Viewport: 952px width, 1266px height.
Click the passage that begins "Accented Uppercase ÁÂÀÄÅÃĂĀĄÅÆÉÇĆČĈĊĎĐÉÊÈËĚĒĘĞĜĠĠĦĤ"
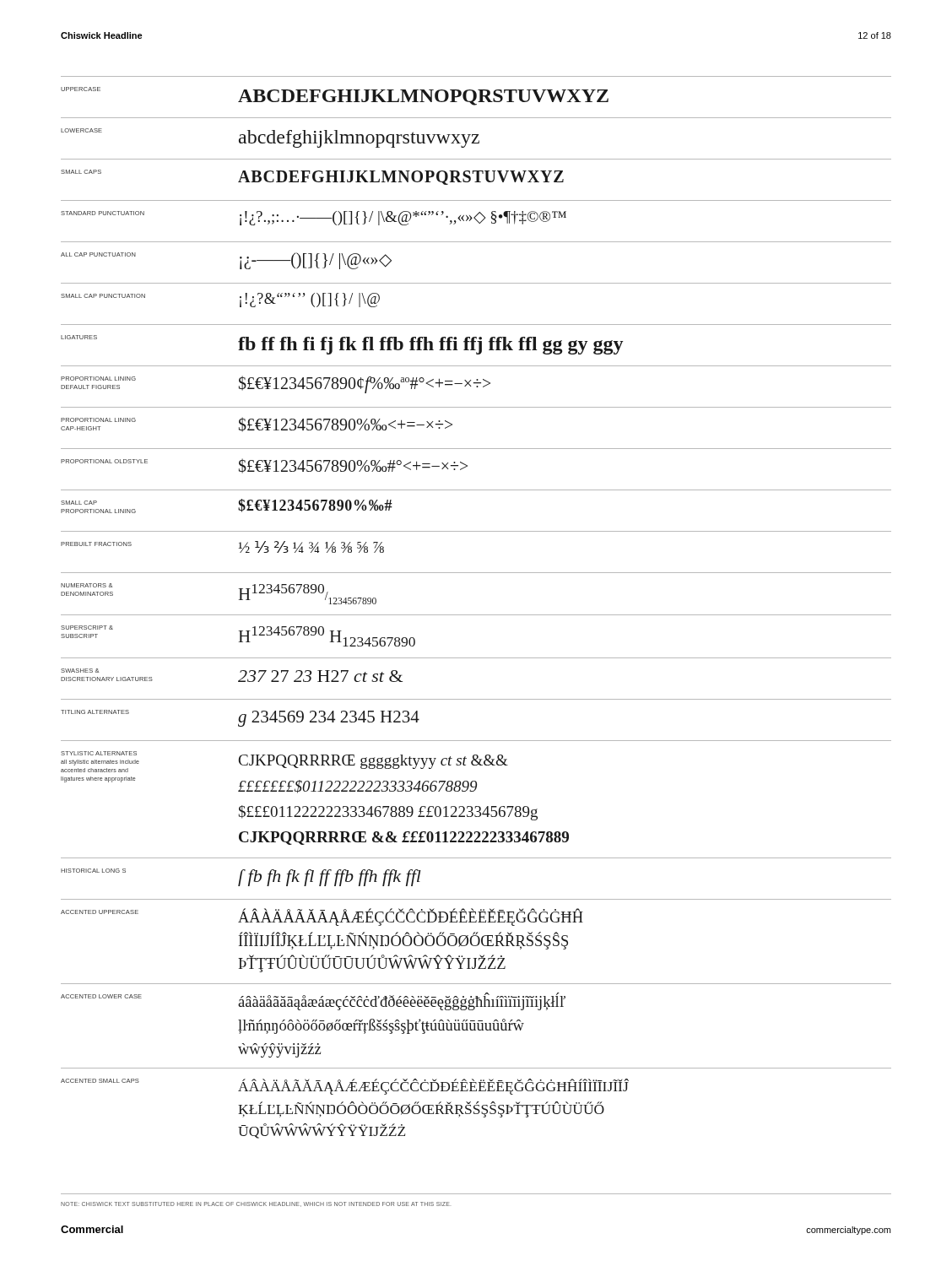[476, 941]
